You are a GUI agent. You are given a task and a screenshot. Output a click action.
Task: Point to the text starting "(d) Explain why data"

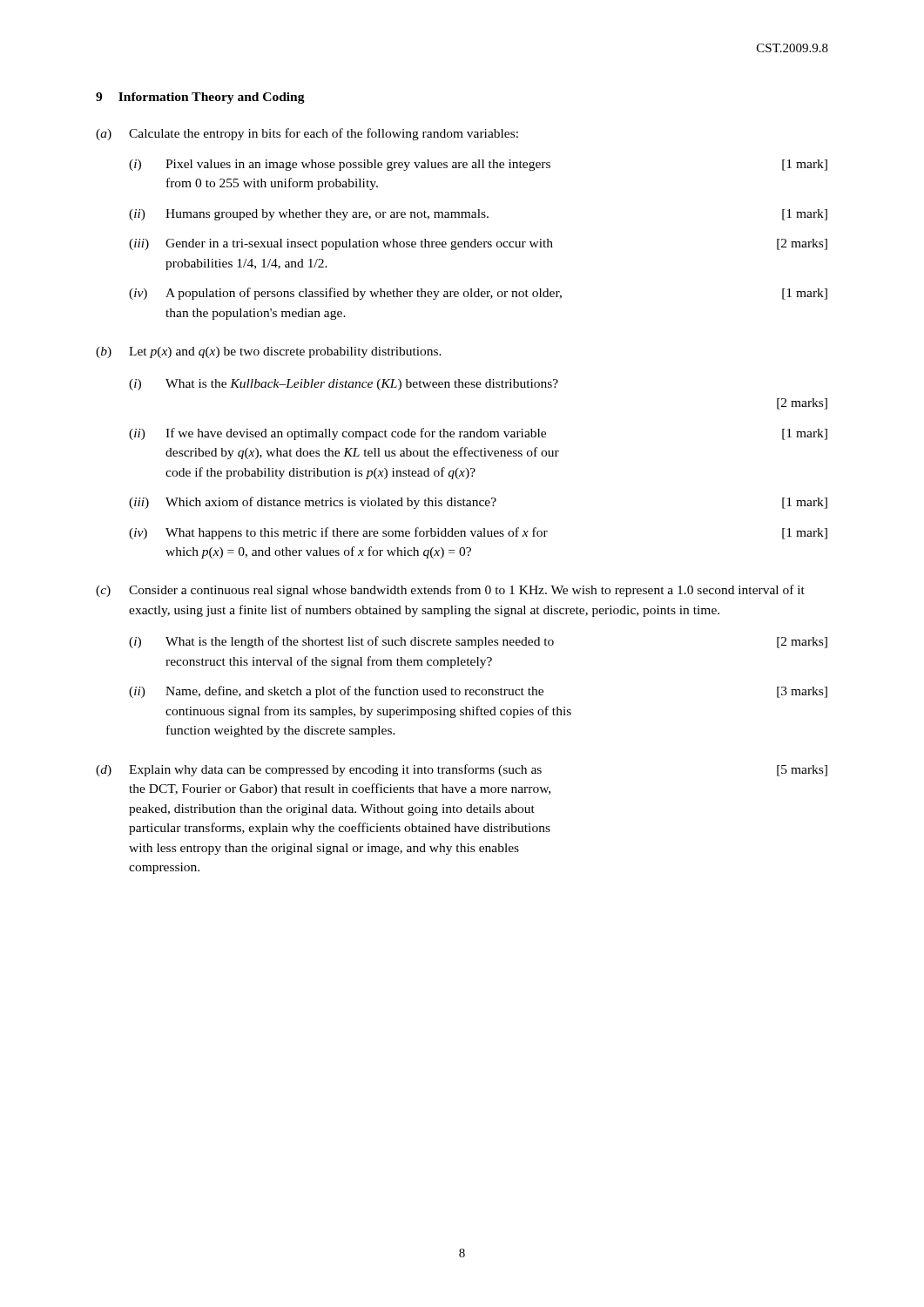point(462,818)
